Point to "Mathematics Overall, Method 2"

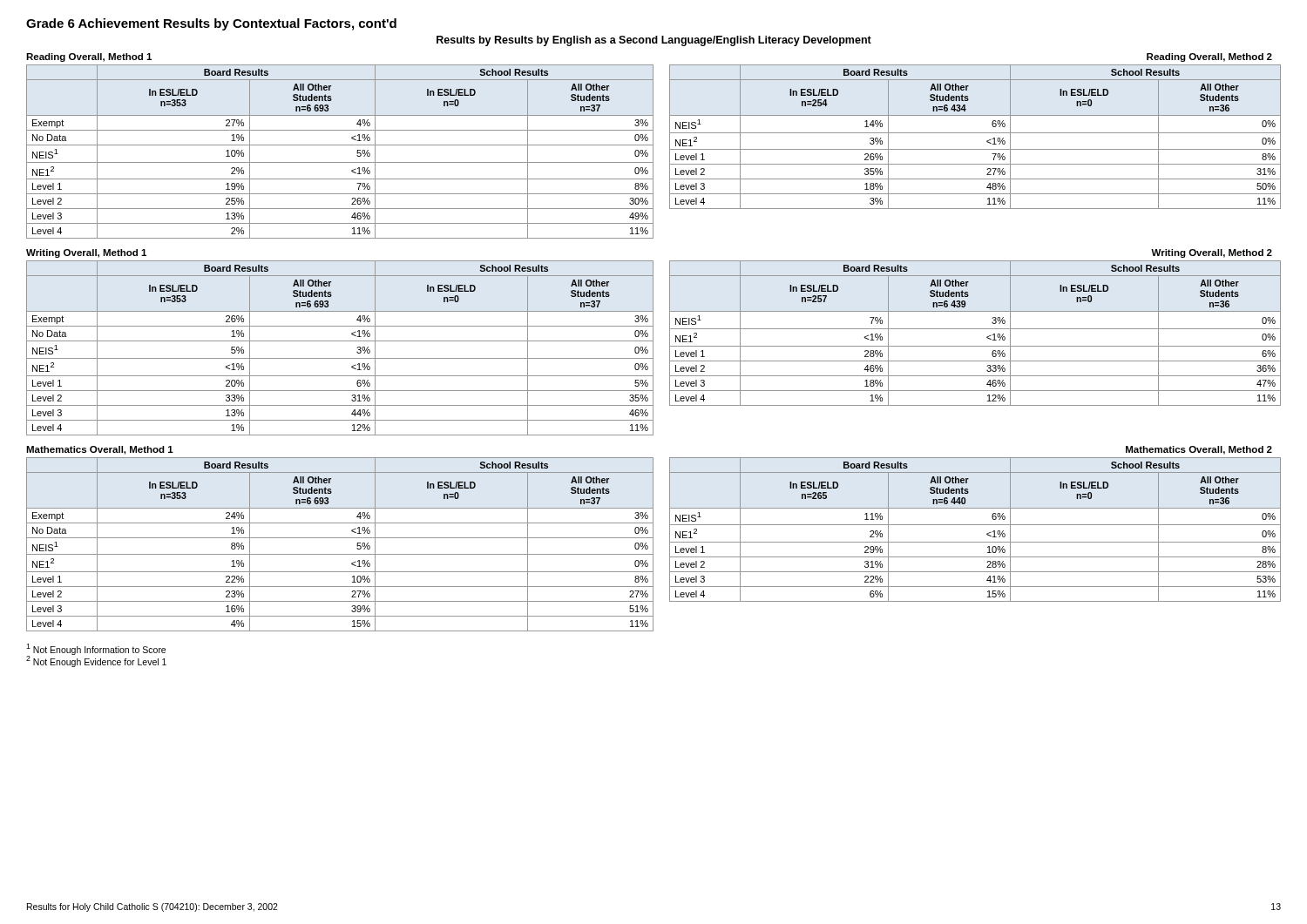pyautogui.click(x=1199, y=449)
